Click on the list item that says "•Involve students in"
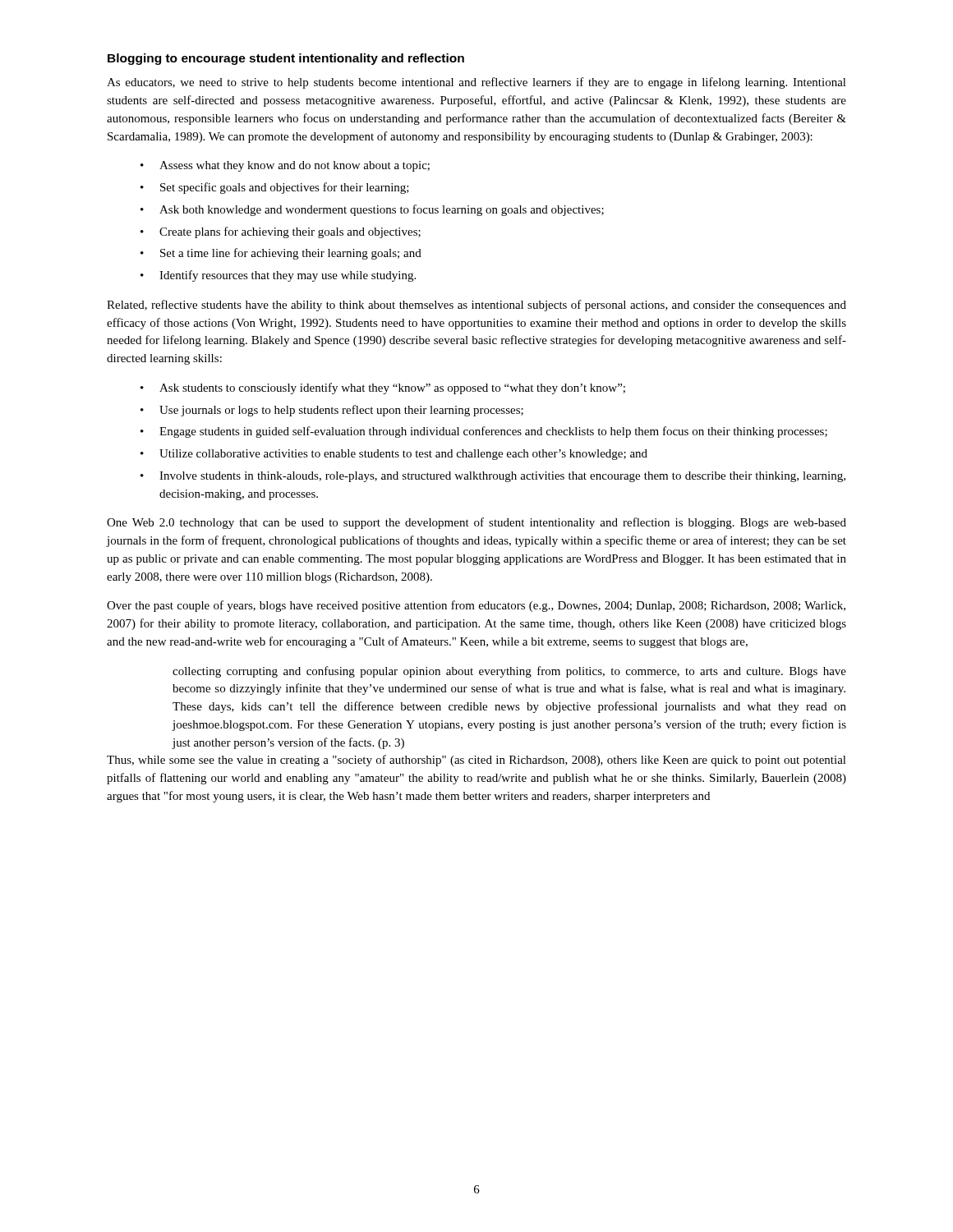953x1232 pixels. pyautogui.click(x=493, y=485)
